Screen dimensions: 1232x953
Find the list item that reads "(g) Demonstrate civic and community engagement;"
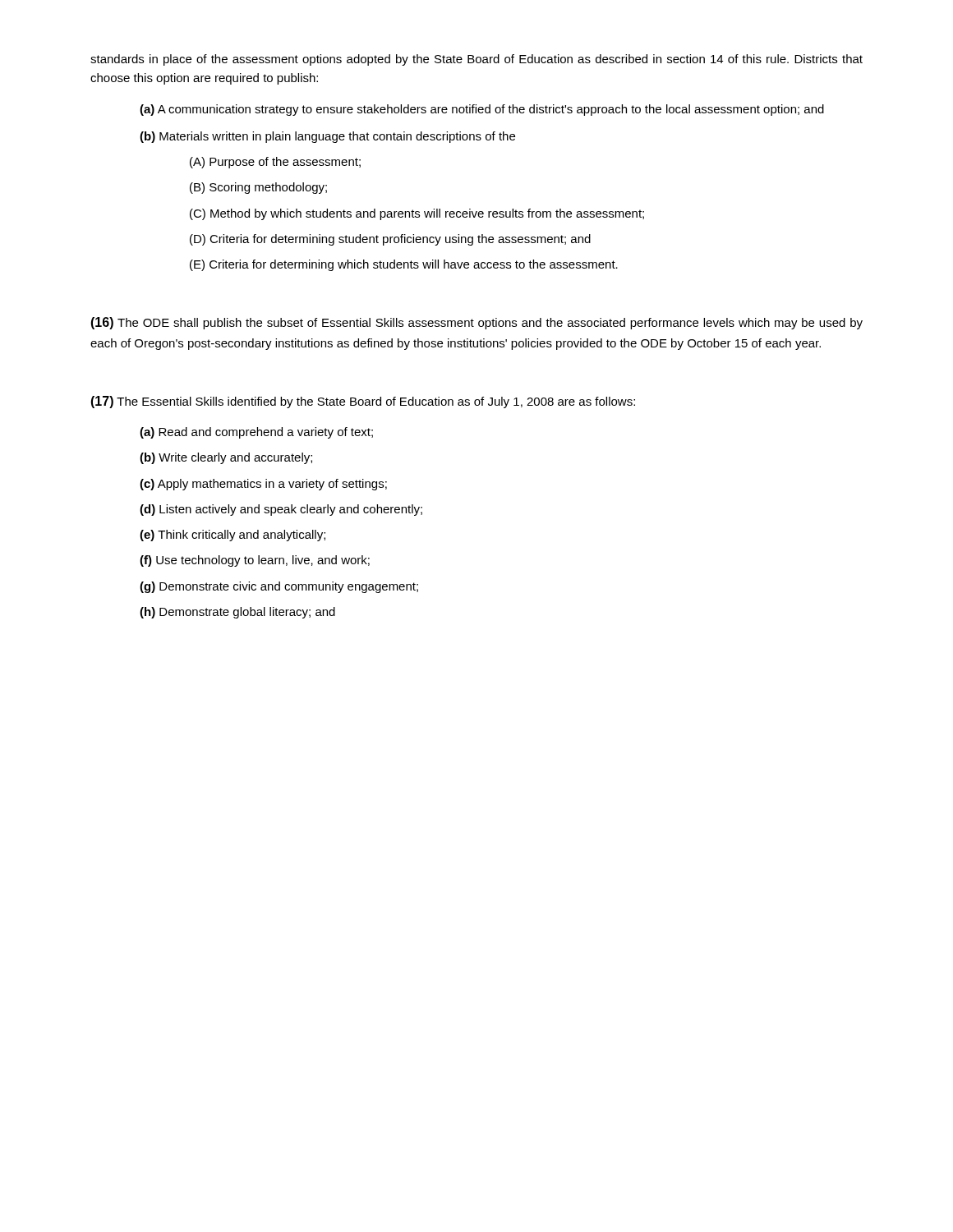click(279, 587)
